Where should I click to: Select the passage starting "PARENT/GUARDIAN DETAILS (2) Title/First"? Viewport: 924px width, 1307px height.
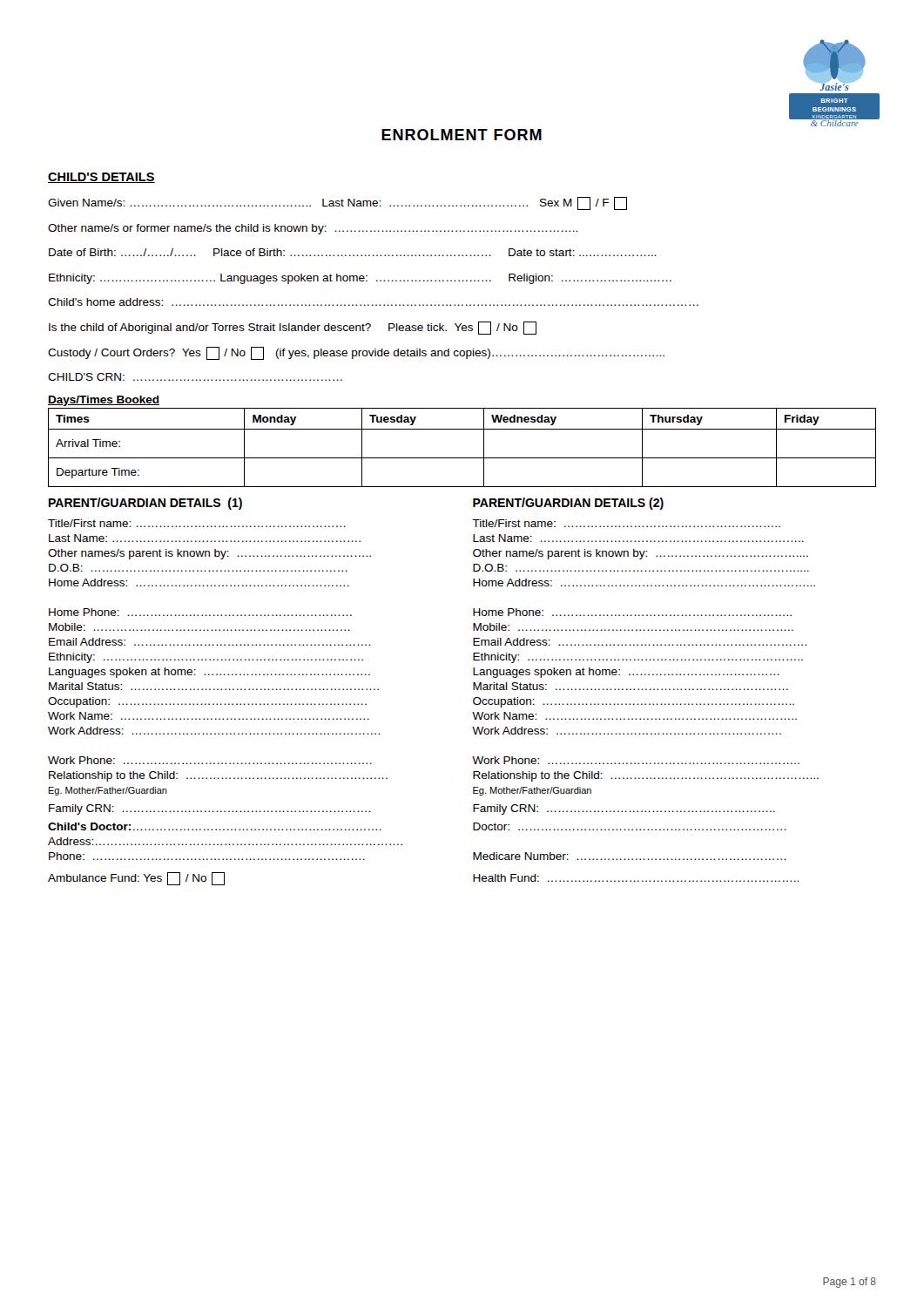click(x=674, y=690)
